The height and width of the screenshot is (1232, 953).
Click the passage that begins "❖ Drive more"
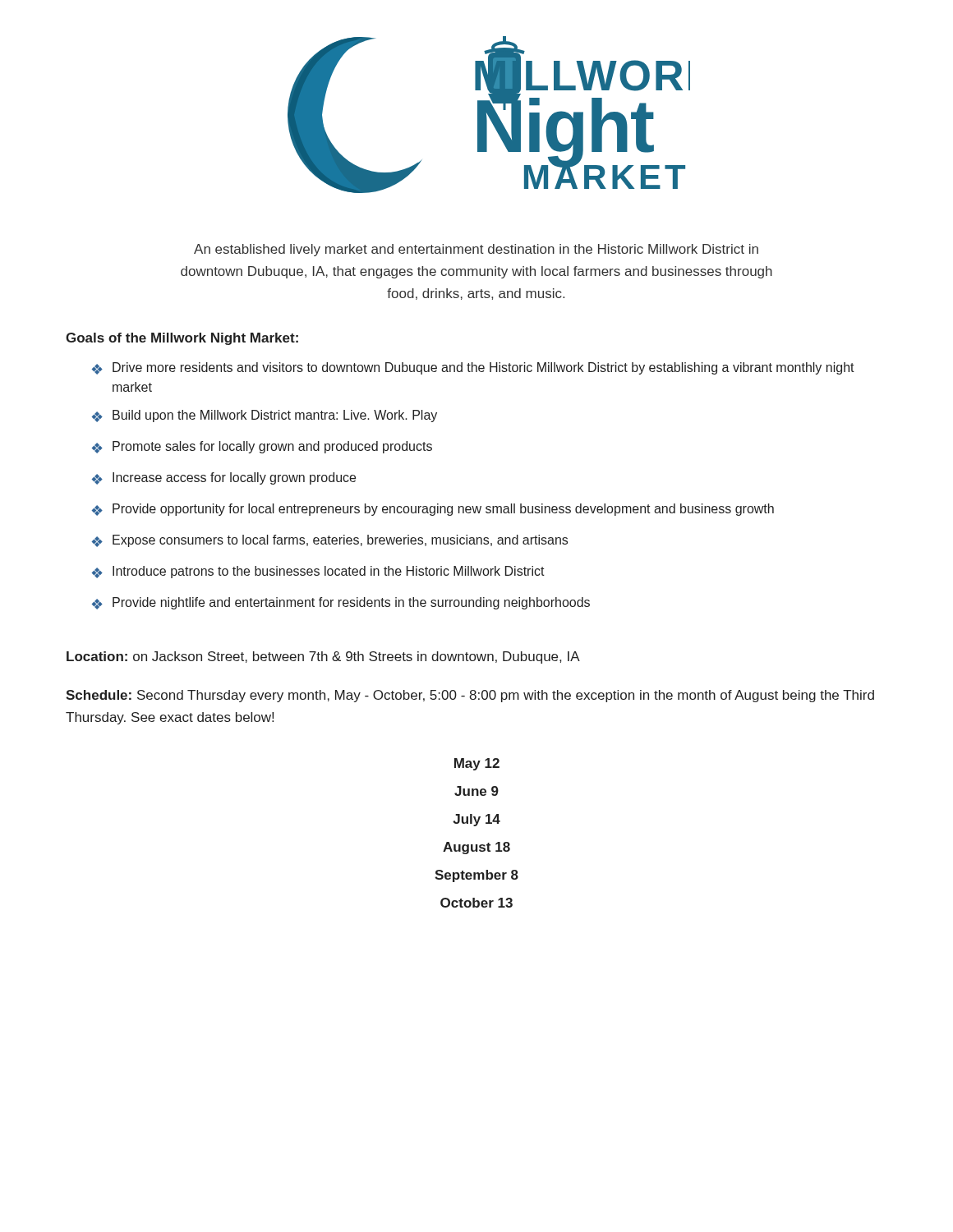click(489, 377)
